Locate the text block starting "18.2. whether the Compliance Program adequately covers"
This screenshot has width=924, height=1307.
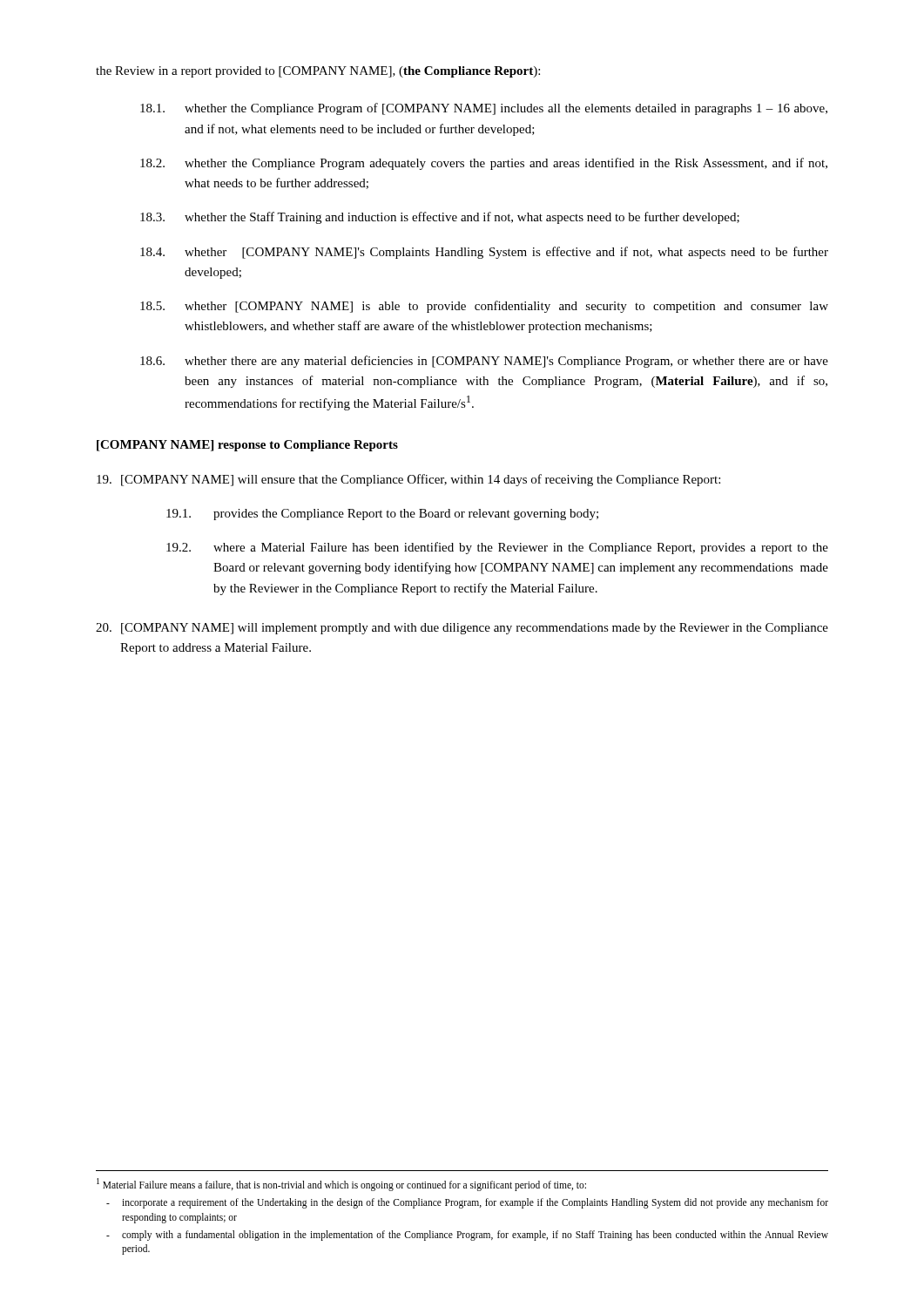tap(484, 173)
